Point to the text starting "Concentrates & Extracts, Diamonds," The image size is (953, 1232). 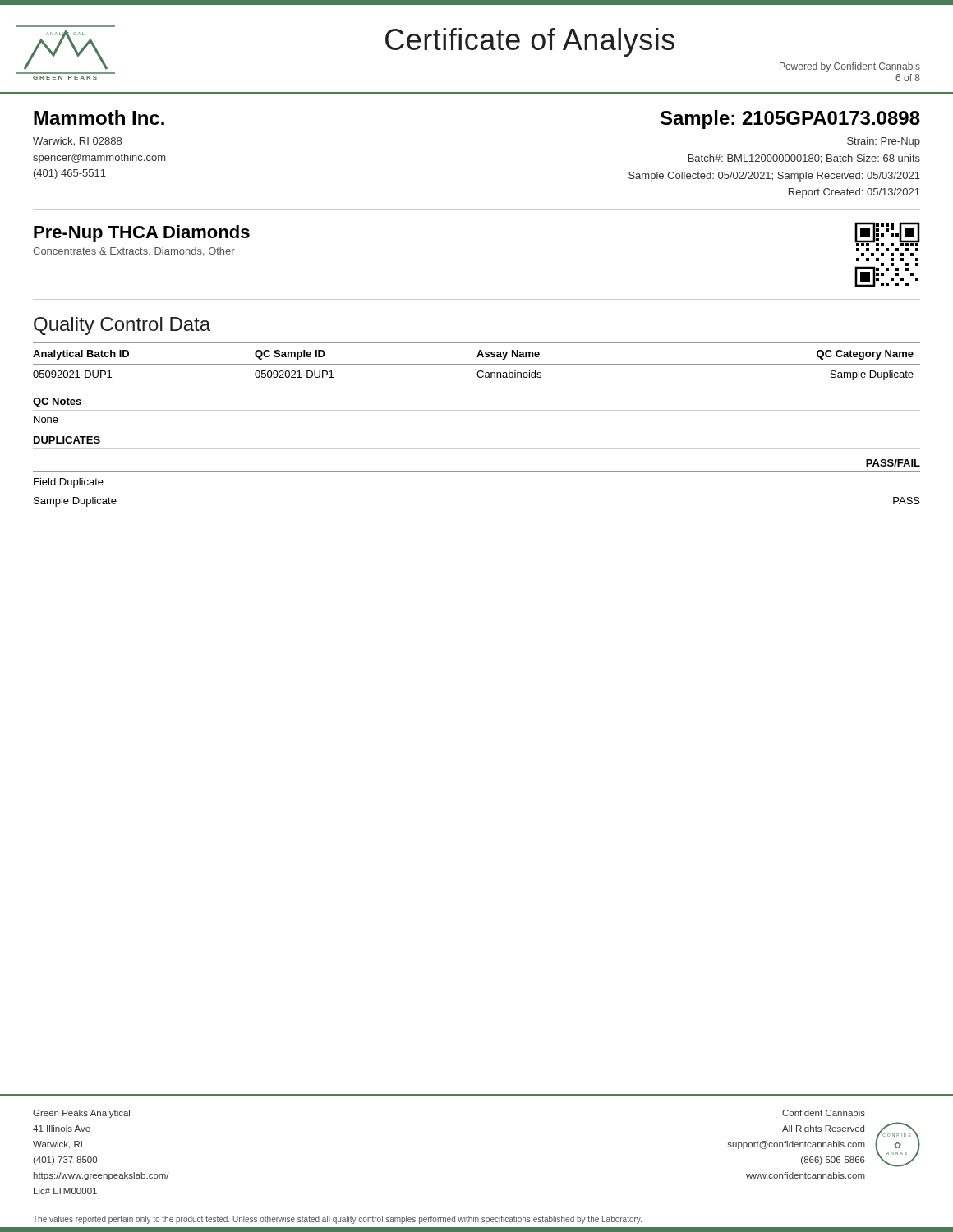pyautogui.click(x=141, y=251)
